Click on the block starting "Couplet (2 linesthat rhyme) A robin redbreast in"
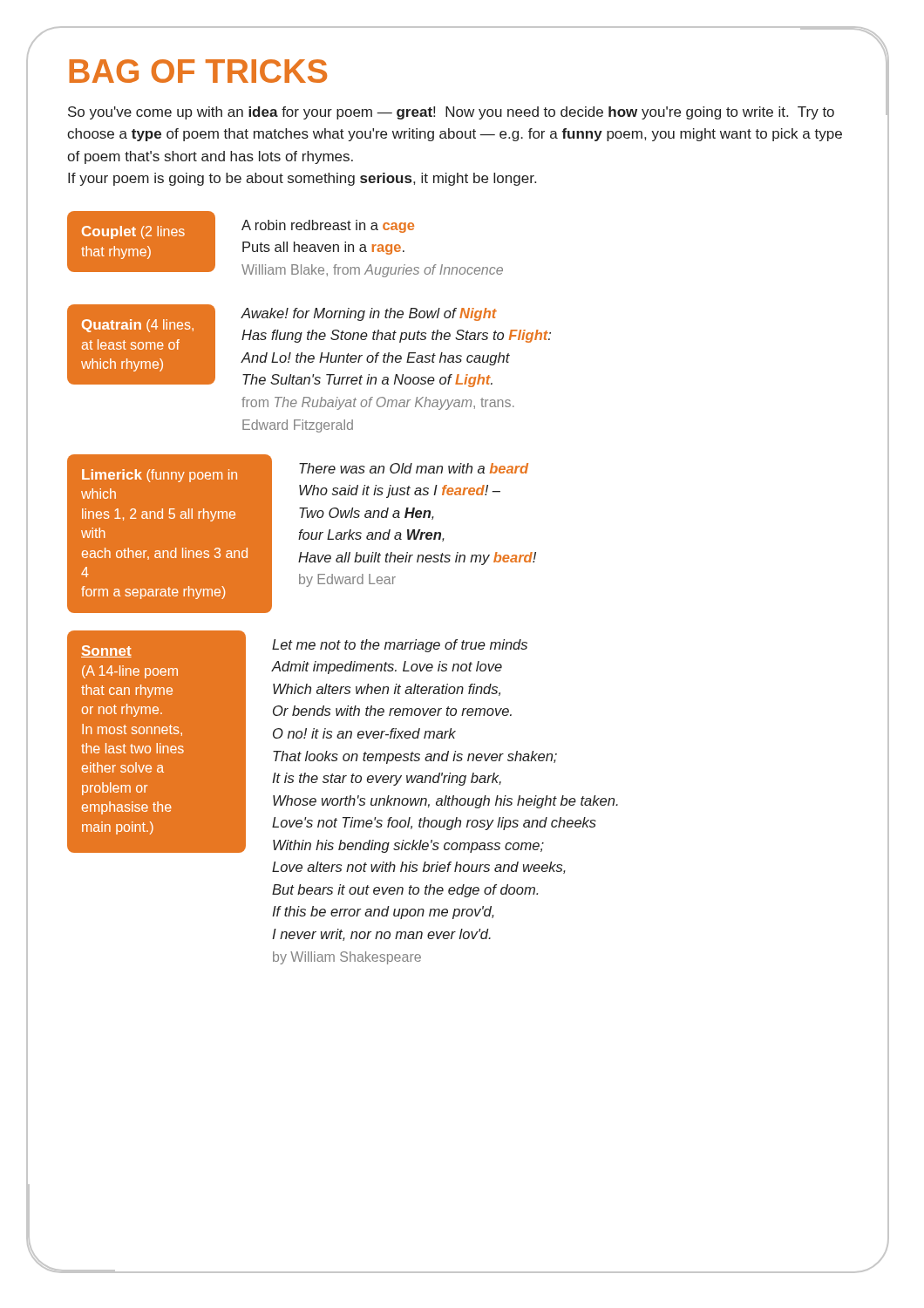Screen dimensions: 1308x924 [459, 246]
